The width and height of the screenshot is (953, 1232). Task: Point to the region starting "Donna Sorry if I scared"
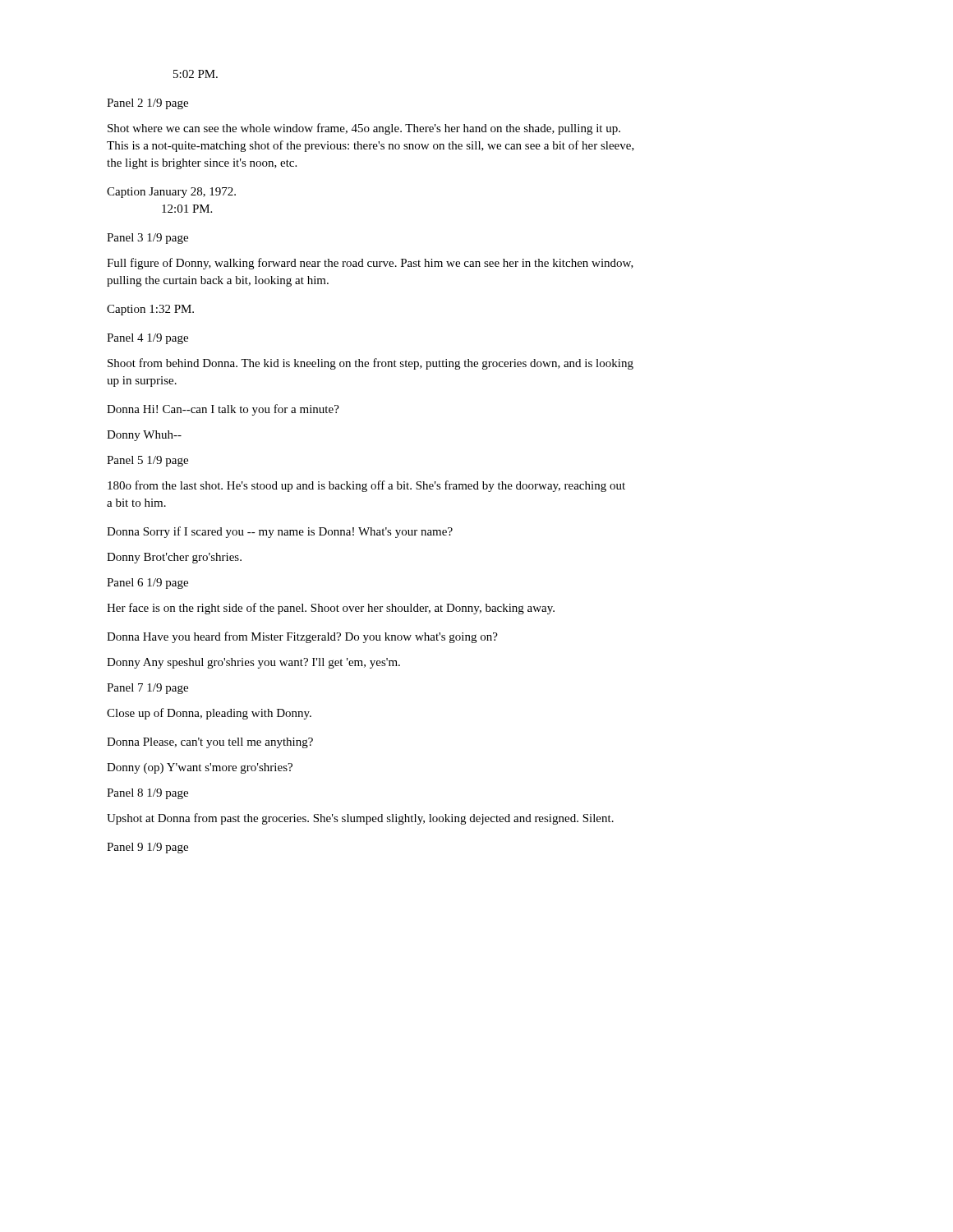pos(444,532)
